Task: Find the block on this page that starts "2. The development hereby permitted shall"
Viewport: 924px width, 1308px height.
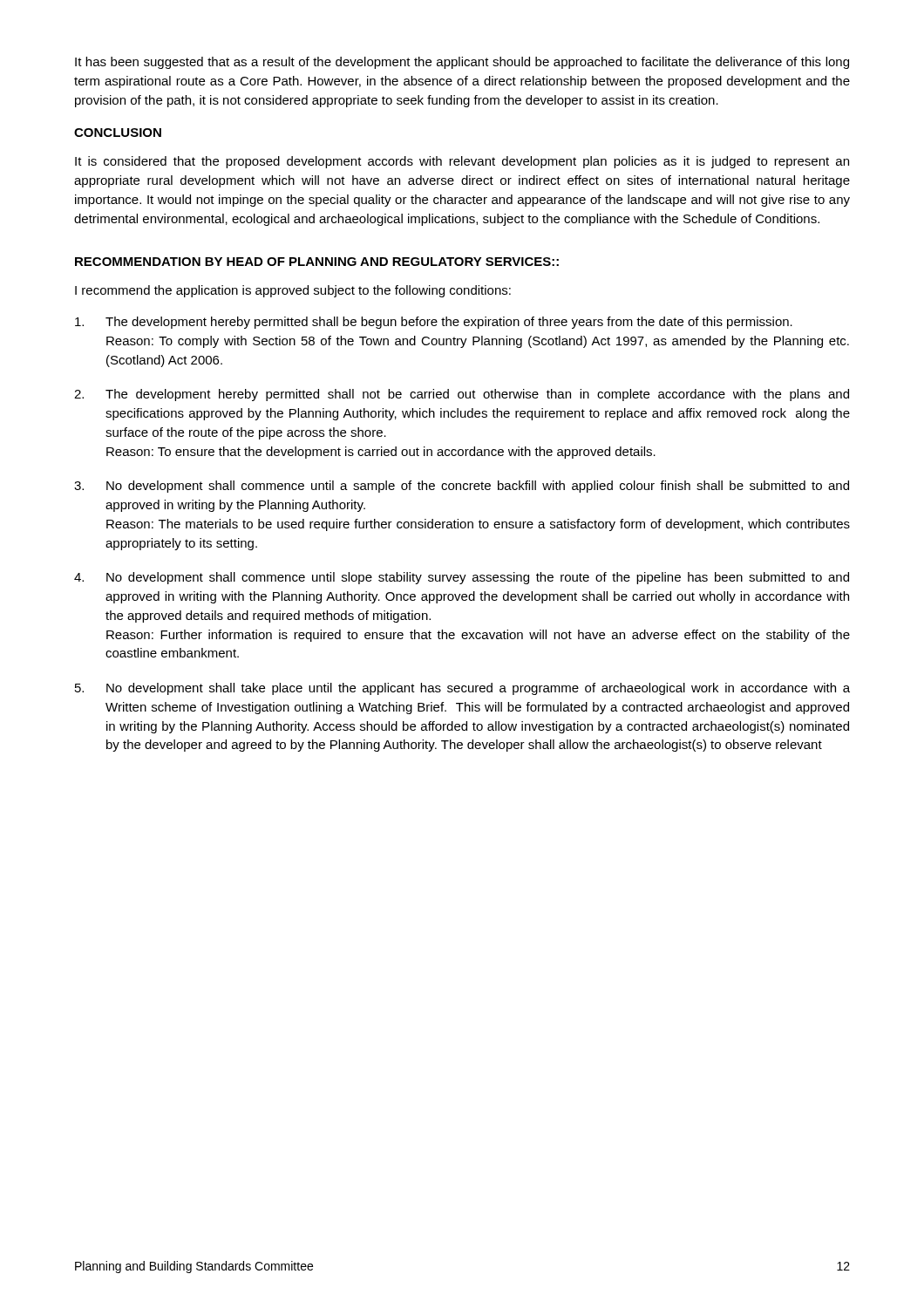Action: point(462,423)
